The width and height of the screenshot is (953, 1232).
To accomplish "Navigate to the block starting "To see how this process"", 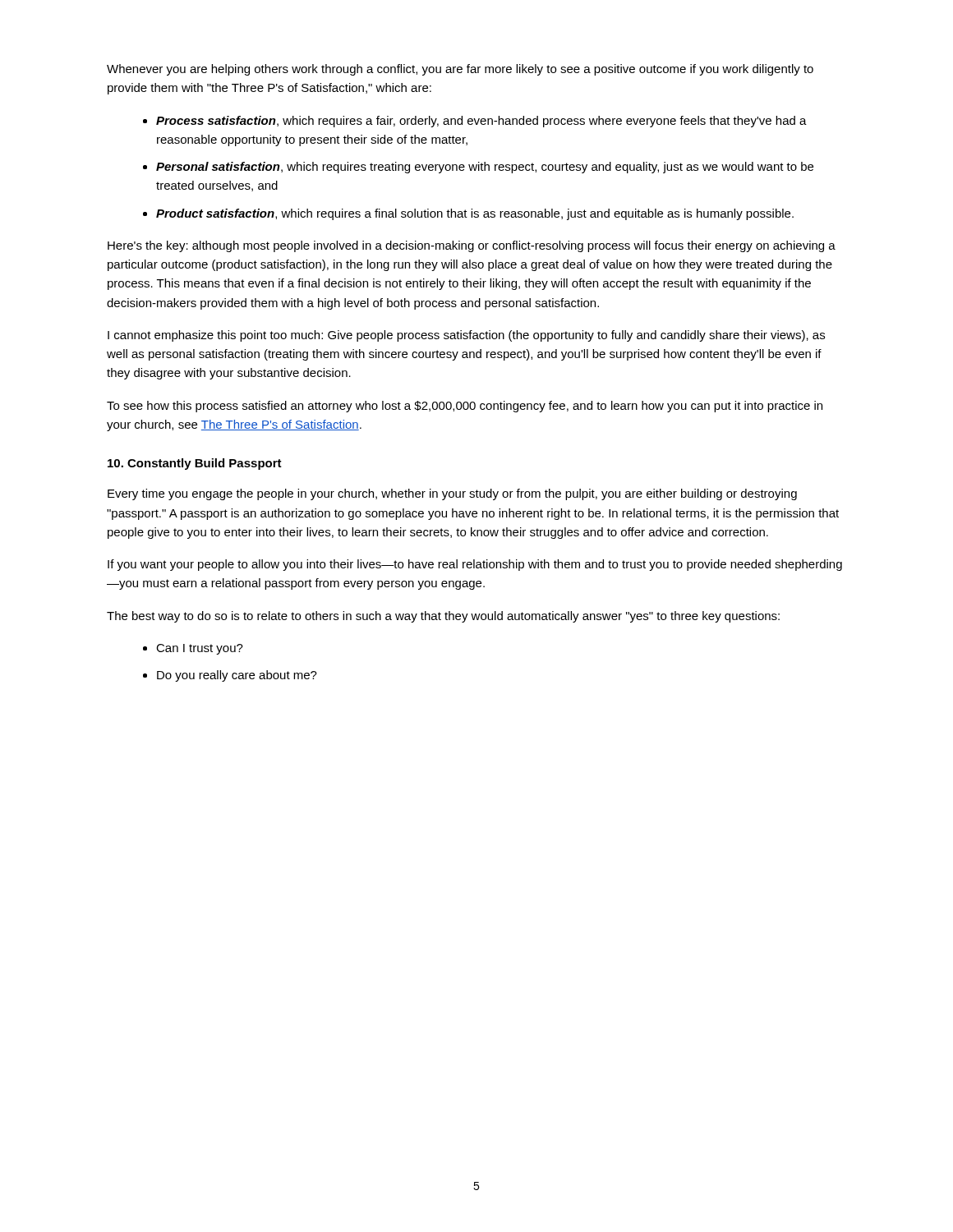I will point(476,415).
